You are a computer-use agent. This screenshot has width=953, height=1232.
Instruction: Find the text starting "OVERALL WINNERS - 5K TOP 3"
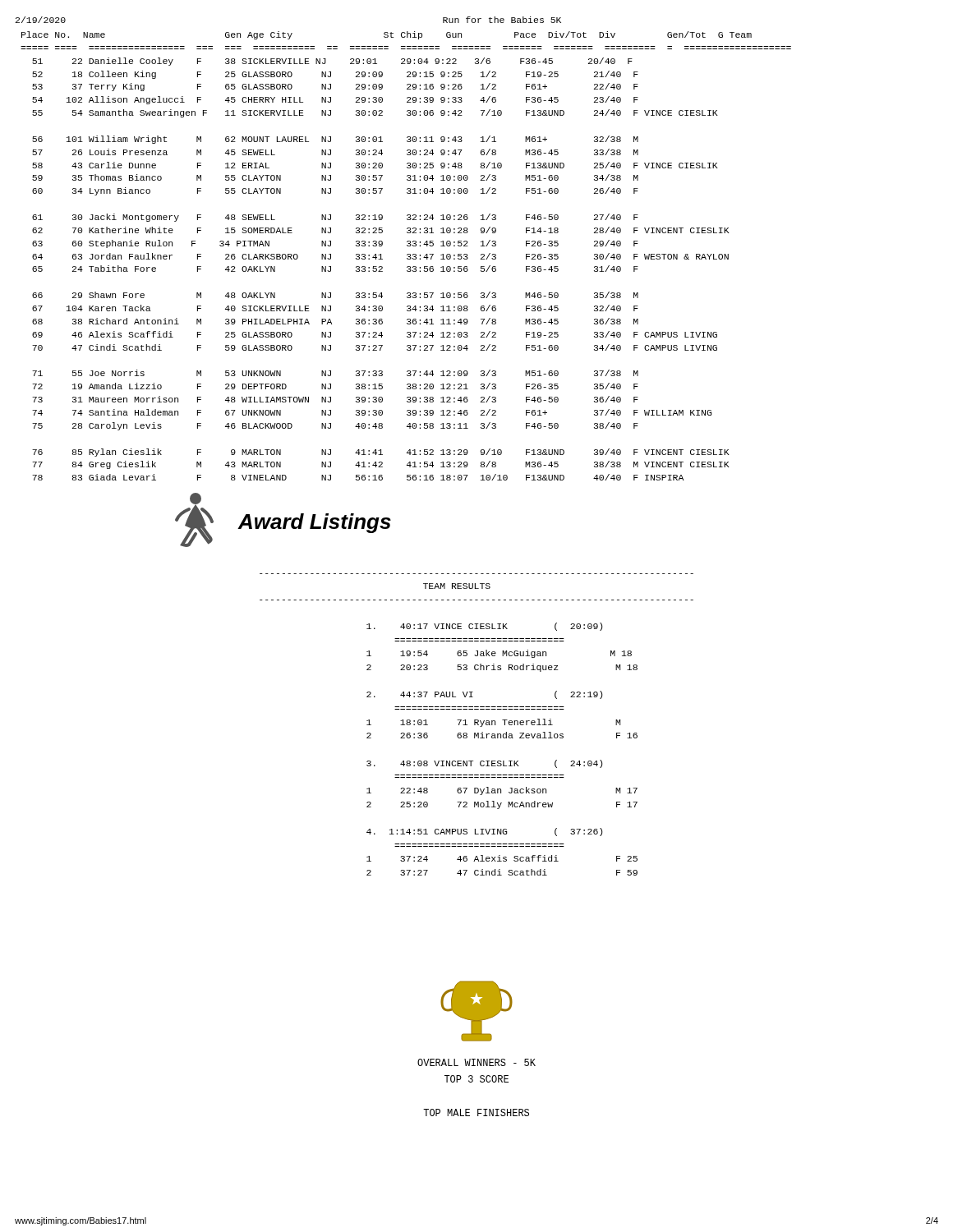(x=476, y=1089)
